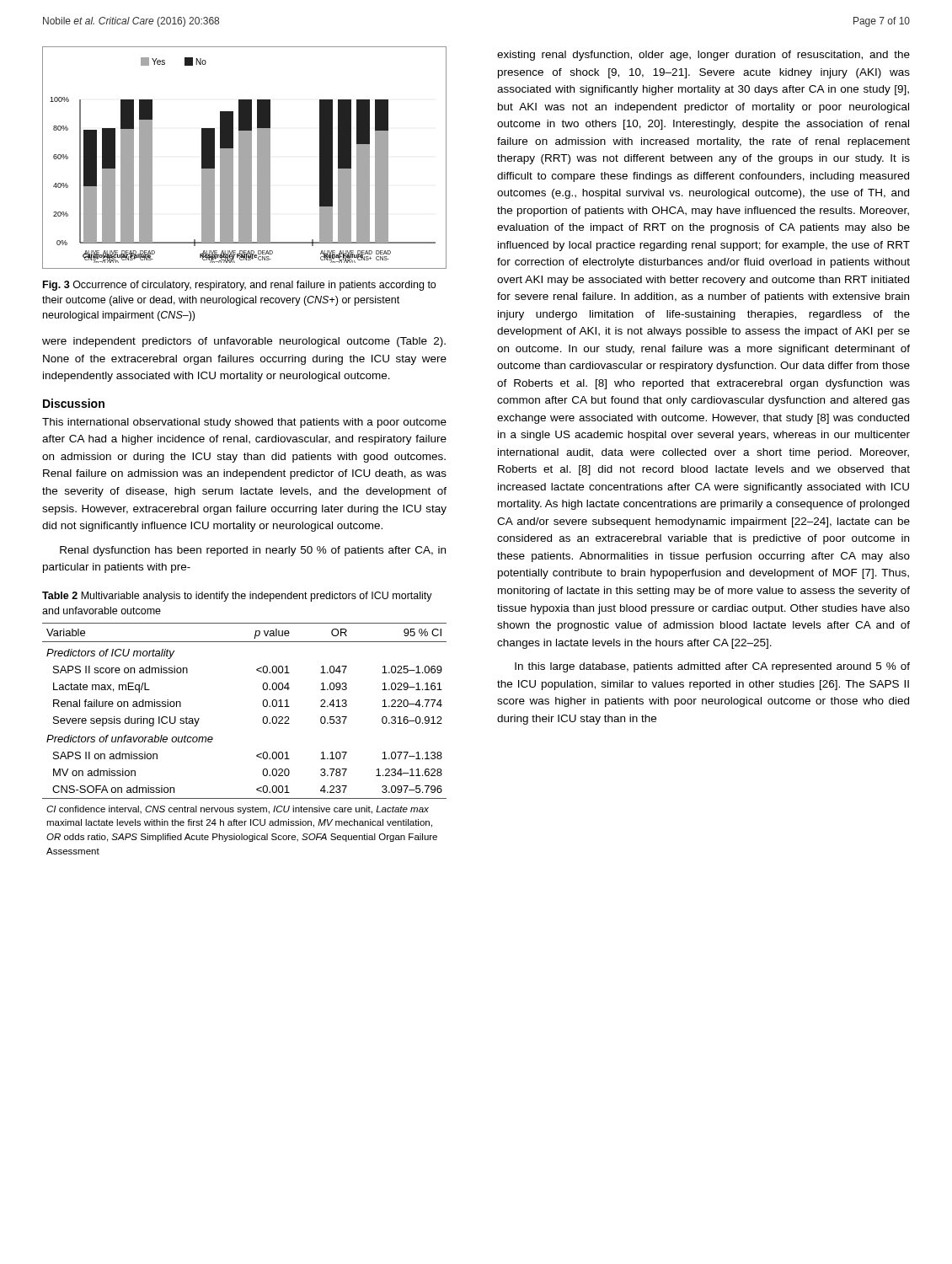Click the passage that begins "were independent predictors of unfavorable neurological"
The height and width of the screenshot is (1264, 952).
[x=244, y=359]
